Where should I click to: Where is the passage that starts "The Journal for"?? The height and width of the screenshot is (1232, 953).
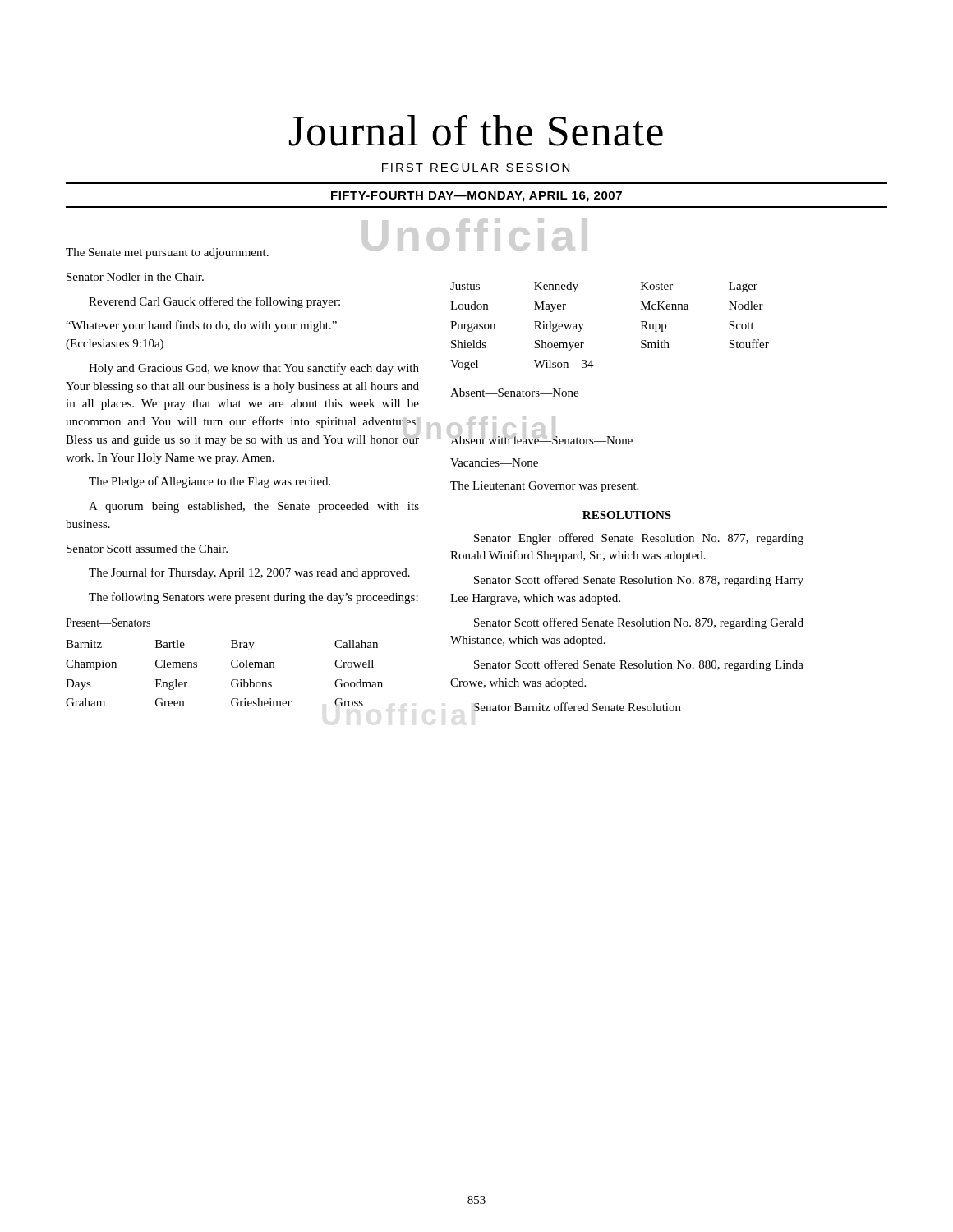click(x=242, y=573)
